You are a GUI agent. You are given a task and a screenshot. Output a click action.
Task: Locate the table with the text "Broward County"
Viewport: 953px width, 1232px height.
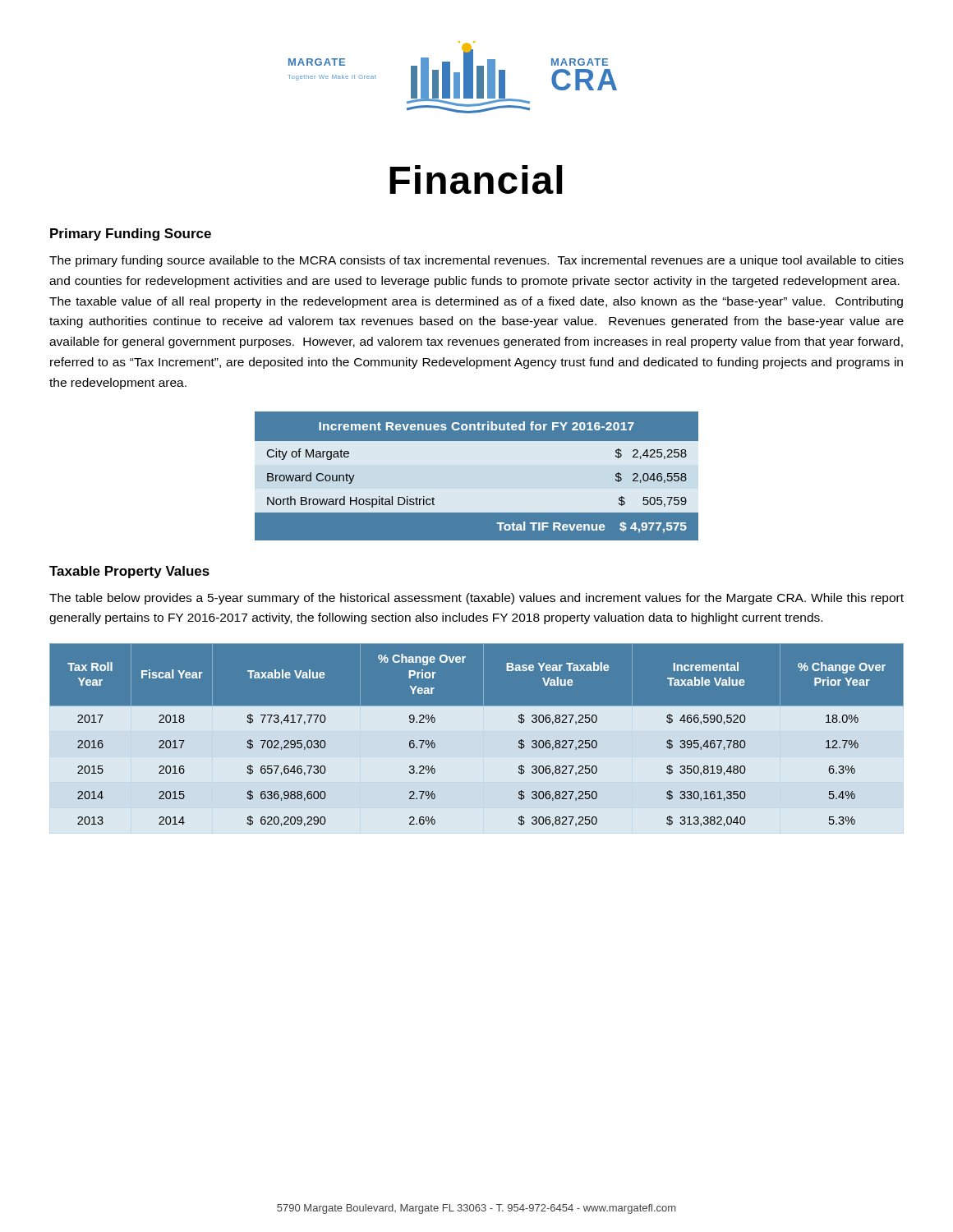click(476, 476)
